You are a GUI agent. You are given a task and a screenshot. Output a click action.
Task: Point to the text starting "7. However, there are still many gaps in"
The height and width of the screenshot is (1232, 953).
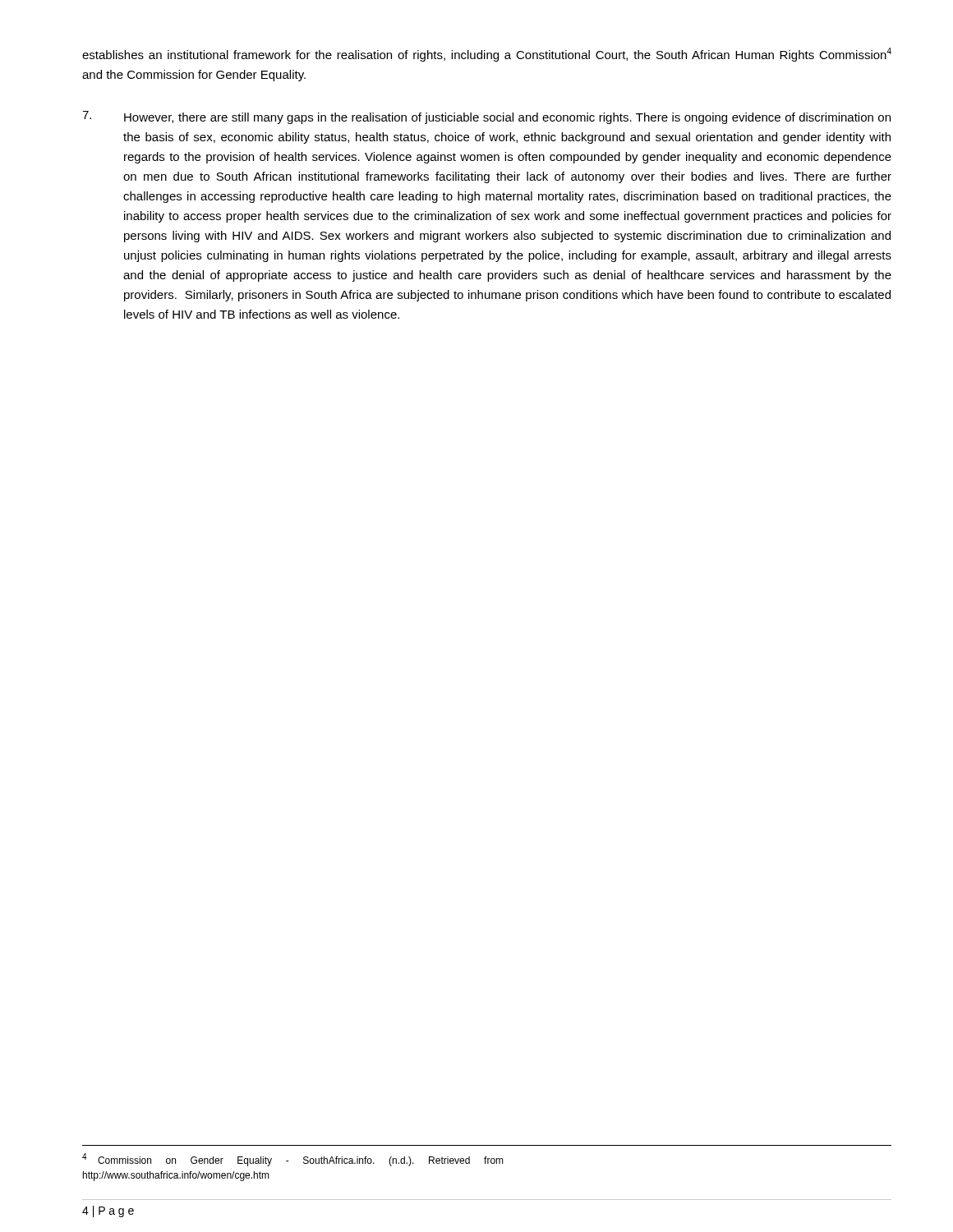487,216
